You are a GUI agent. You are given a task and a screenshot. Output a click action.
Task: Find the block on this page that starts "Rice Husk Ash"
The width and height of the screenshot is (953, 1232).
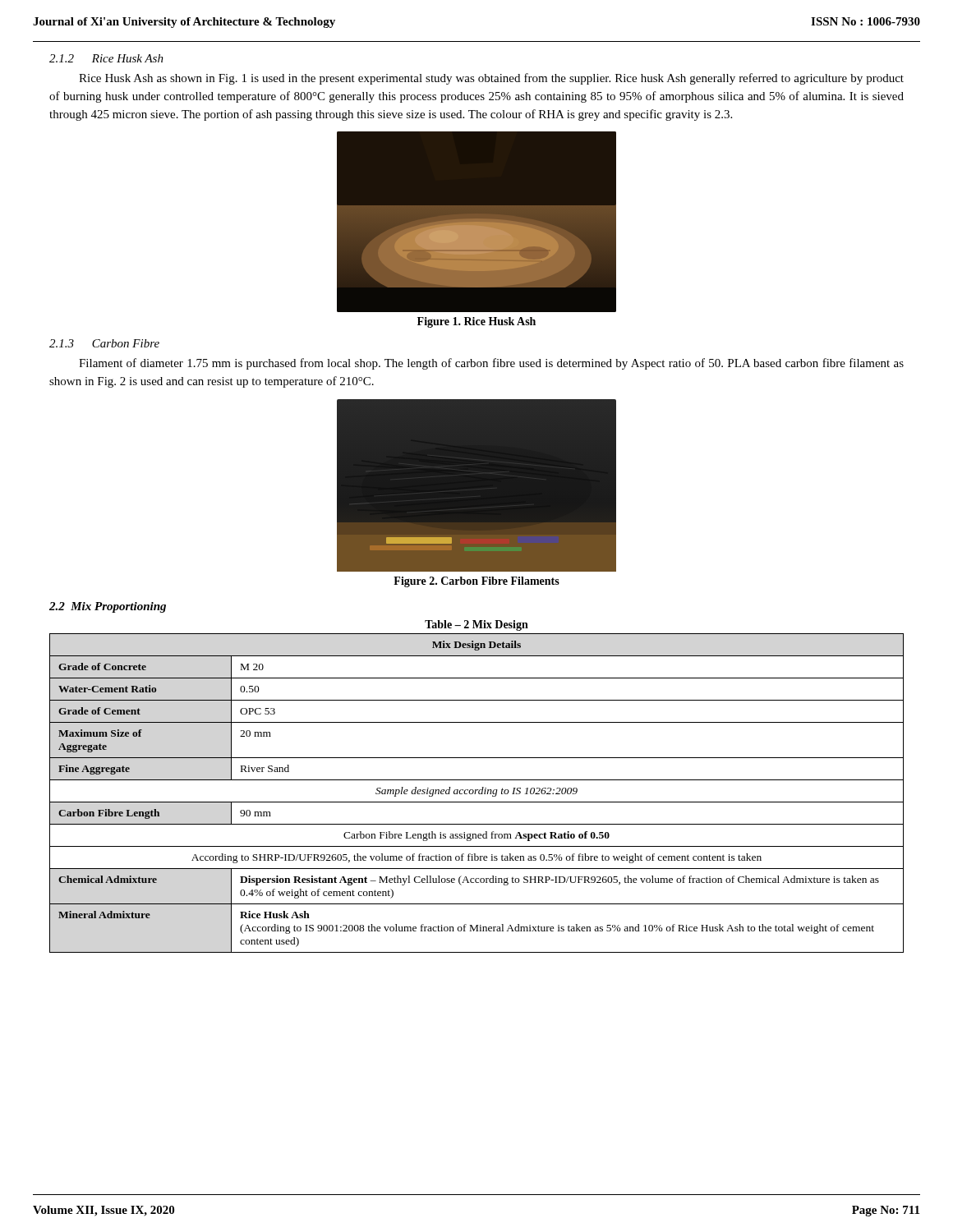point(476,96)
